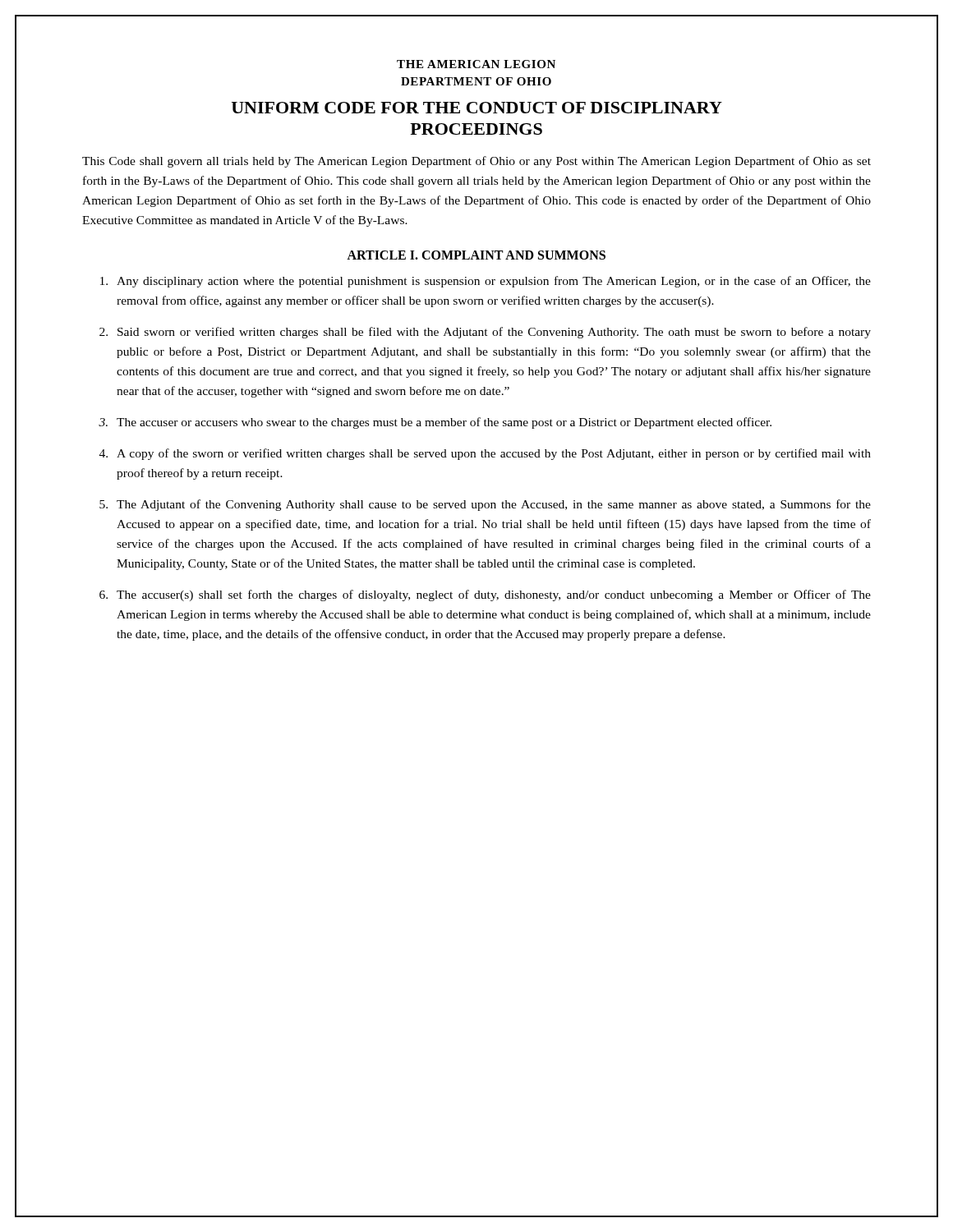Navigate to the region starting "ARTICLE I. COMPLAINT AND SUMMONS"
The image size is (953, 1232).
(476, 255)
